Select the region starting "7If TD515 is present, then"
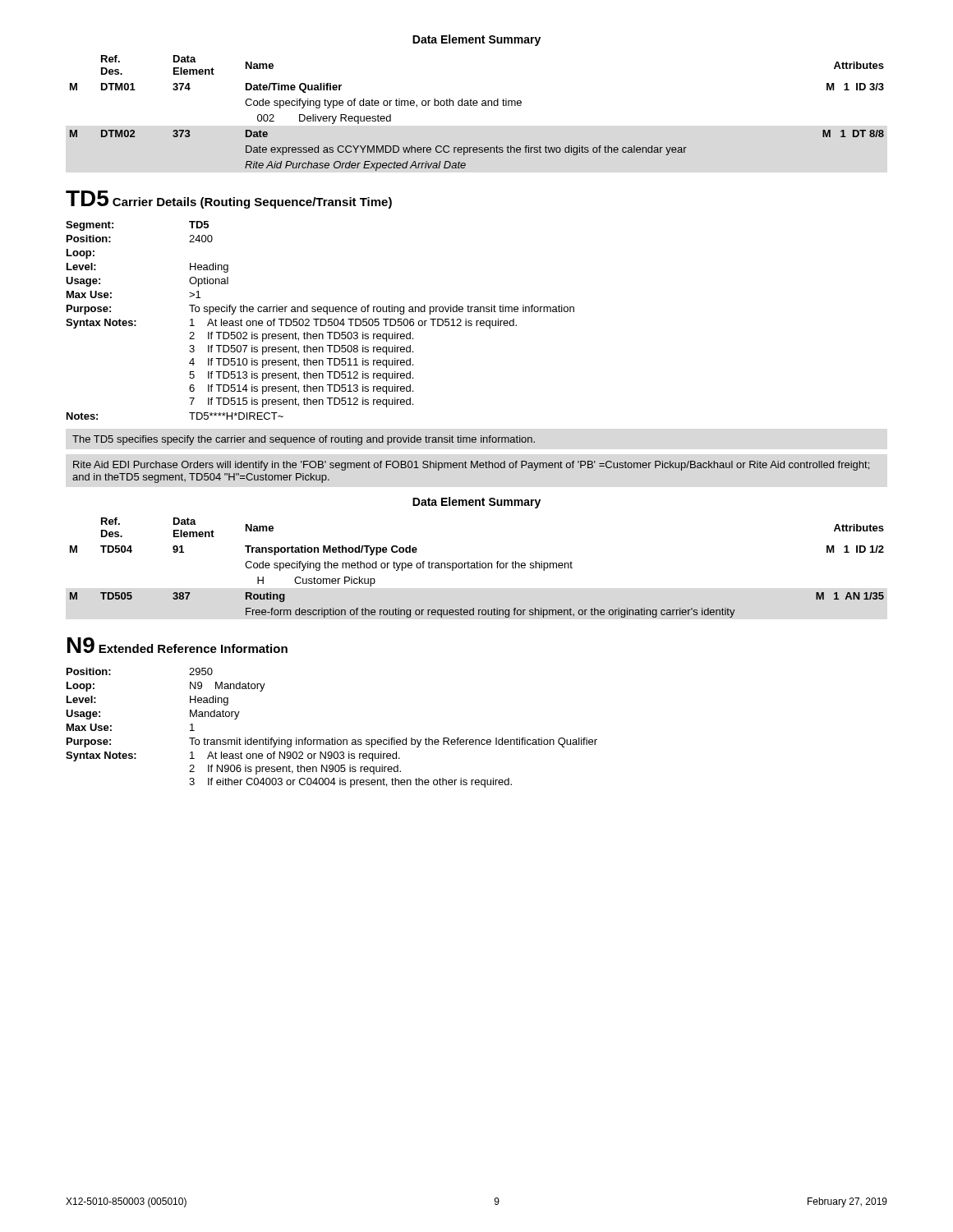953x1232 pixels. click(x=302, y=401)
